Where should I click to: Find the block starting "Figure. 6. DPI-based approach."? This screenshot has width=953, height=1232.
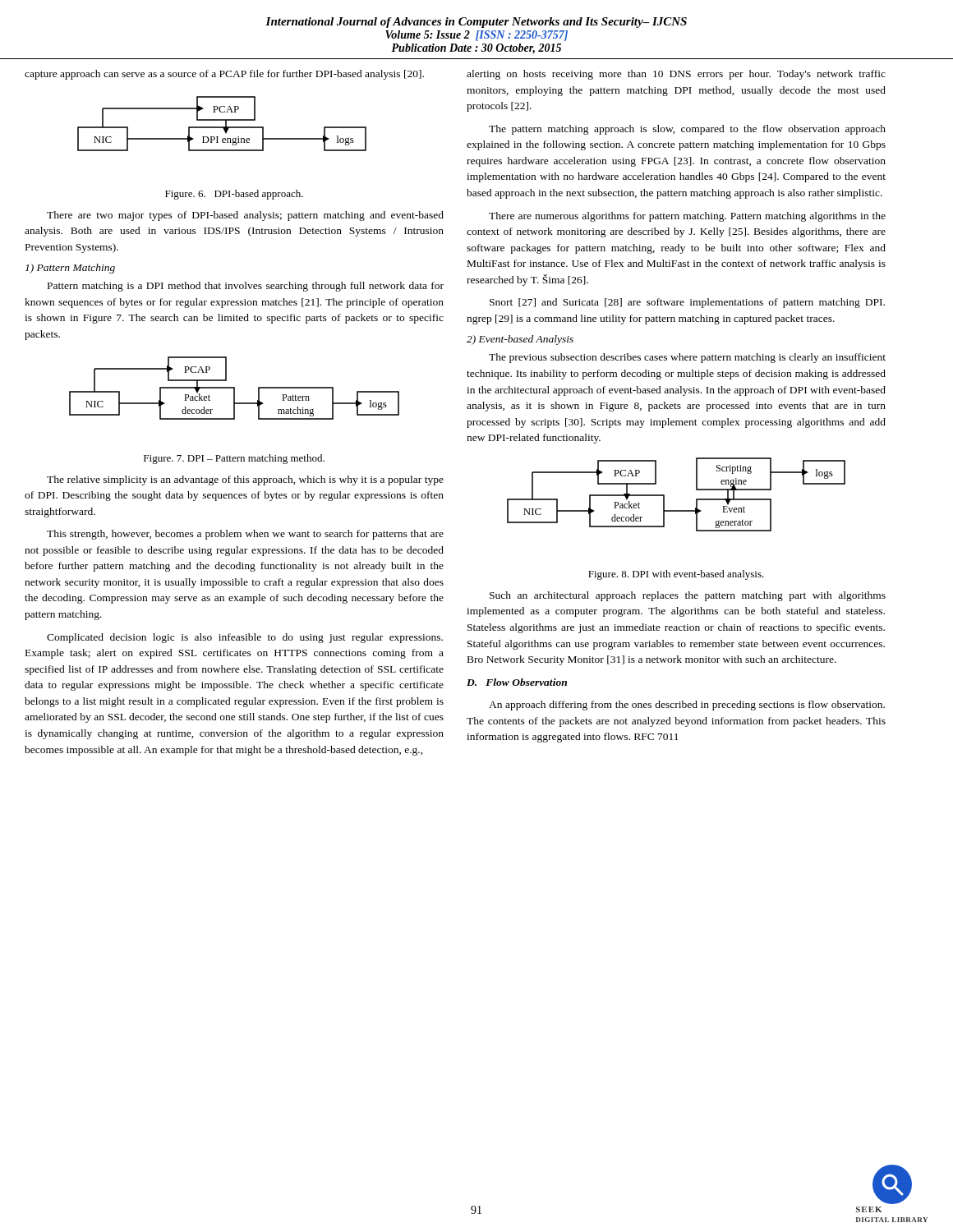[x=234, y=193]
